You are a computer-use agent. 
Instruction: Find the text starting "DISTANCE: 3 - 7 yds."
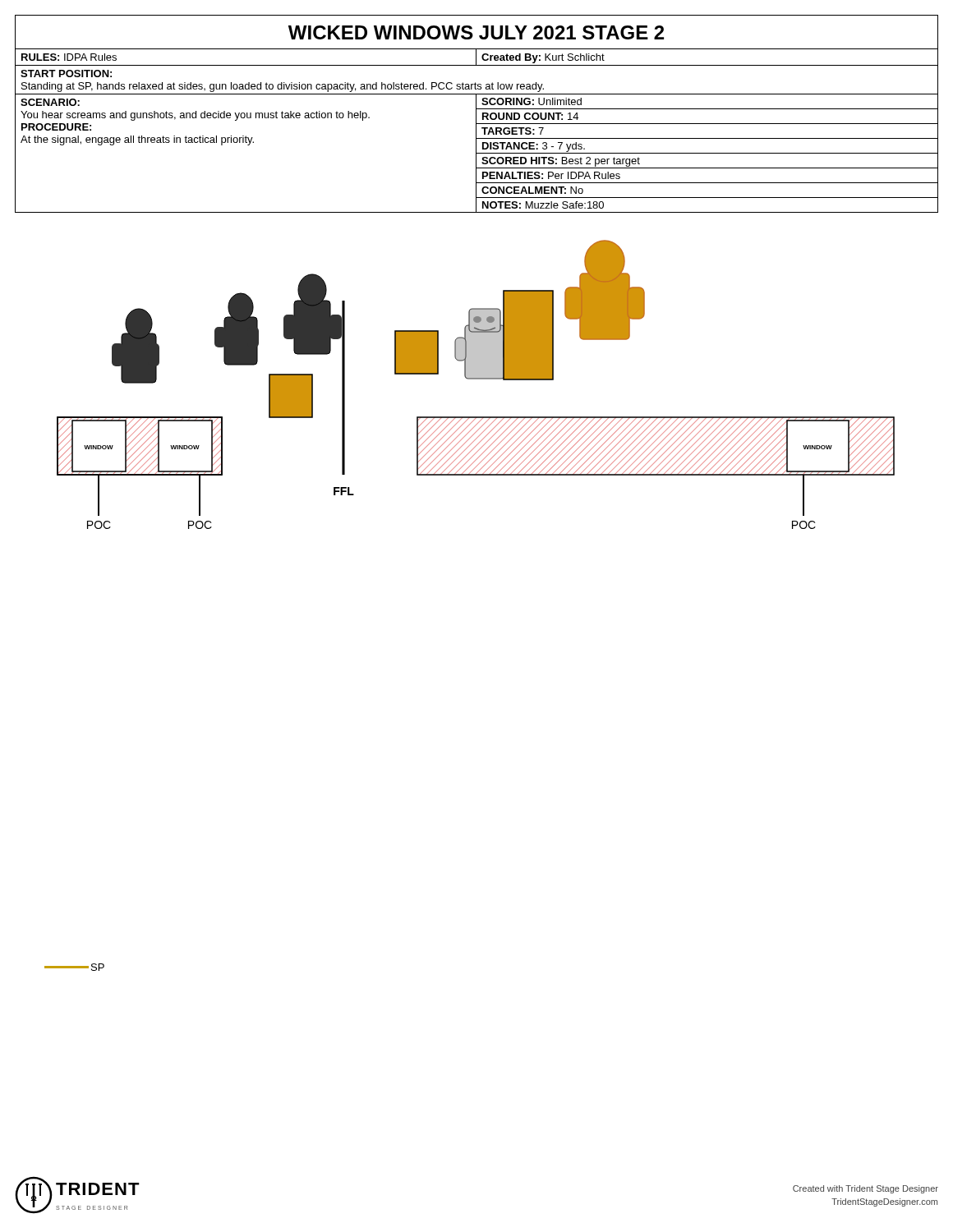[534, 146]
